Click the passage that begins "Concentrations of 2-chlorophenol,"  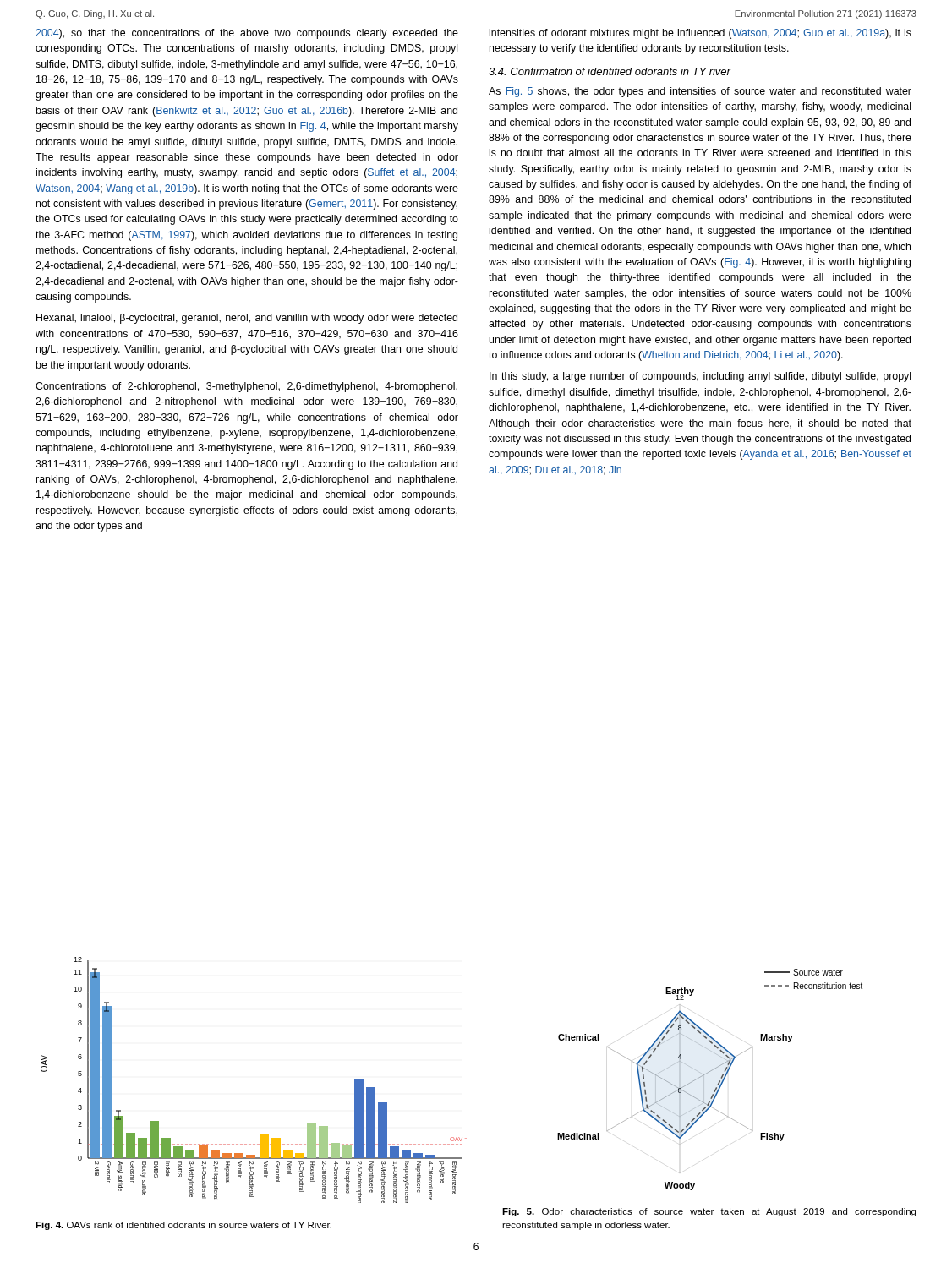247,456
